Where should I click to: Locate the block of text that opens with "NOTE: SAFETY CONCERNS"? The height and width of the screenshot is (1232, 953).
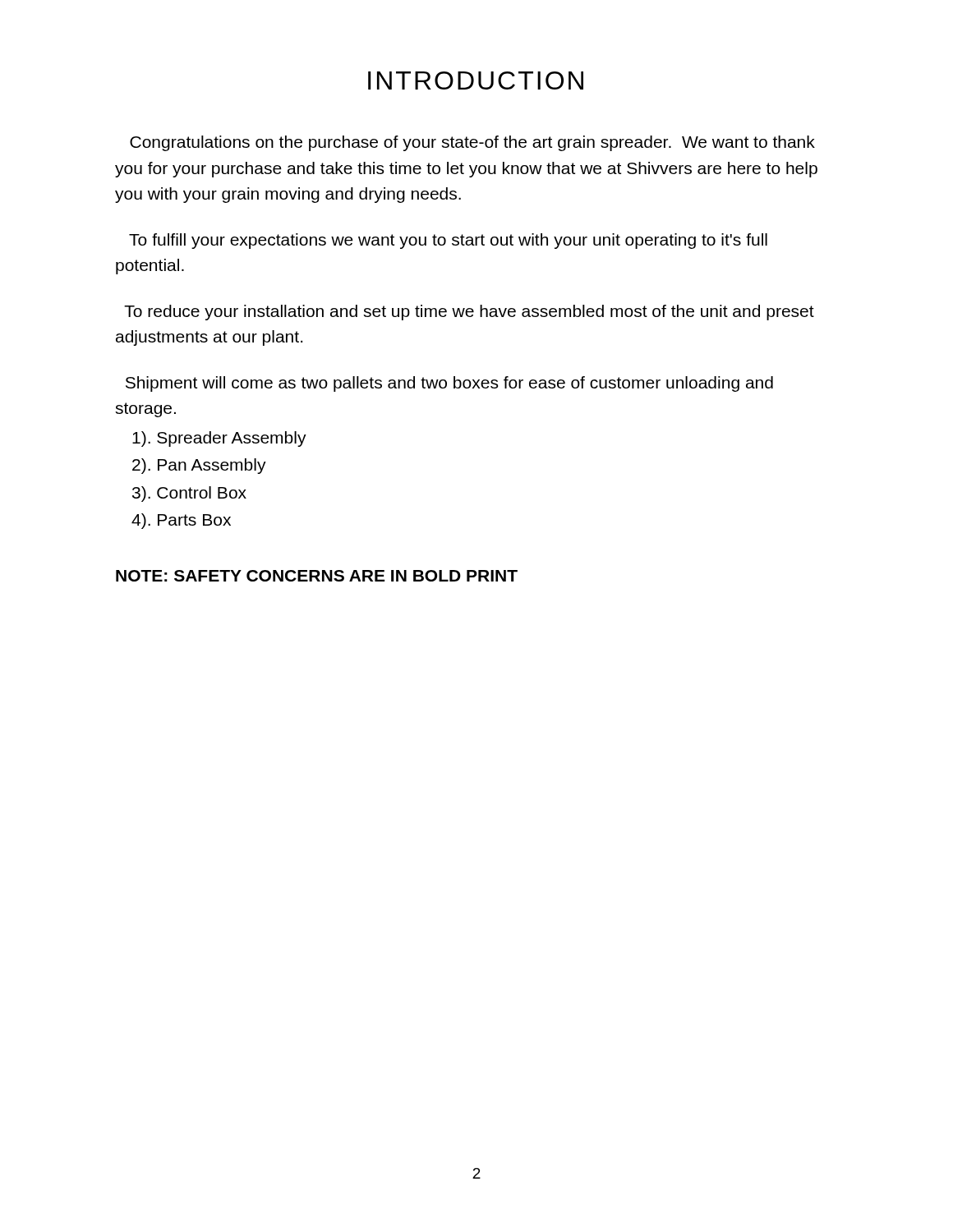[x=316, y=575]
